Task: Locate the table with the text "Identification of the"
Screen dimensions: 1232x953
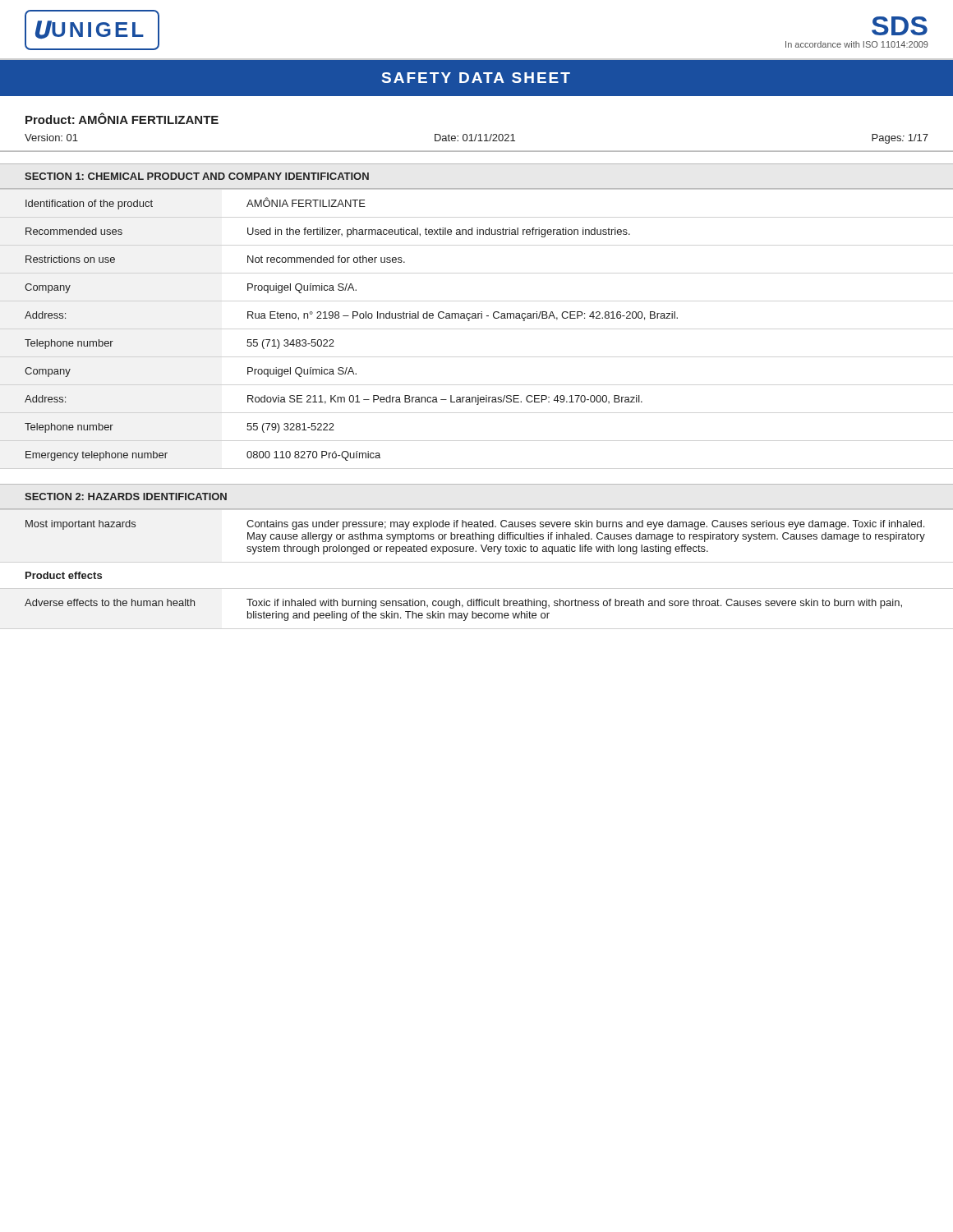Action: point(476,329)
